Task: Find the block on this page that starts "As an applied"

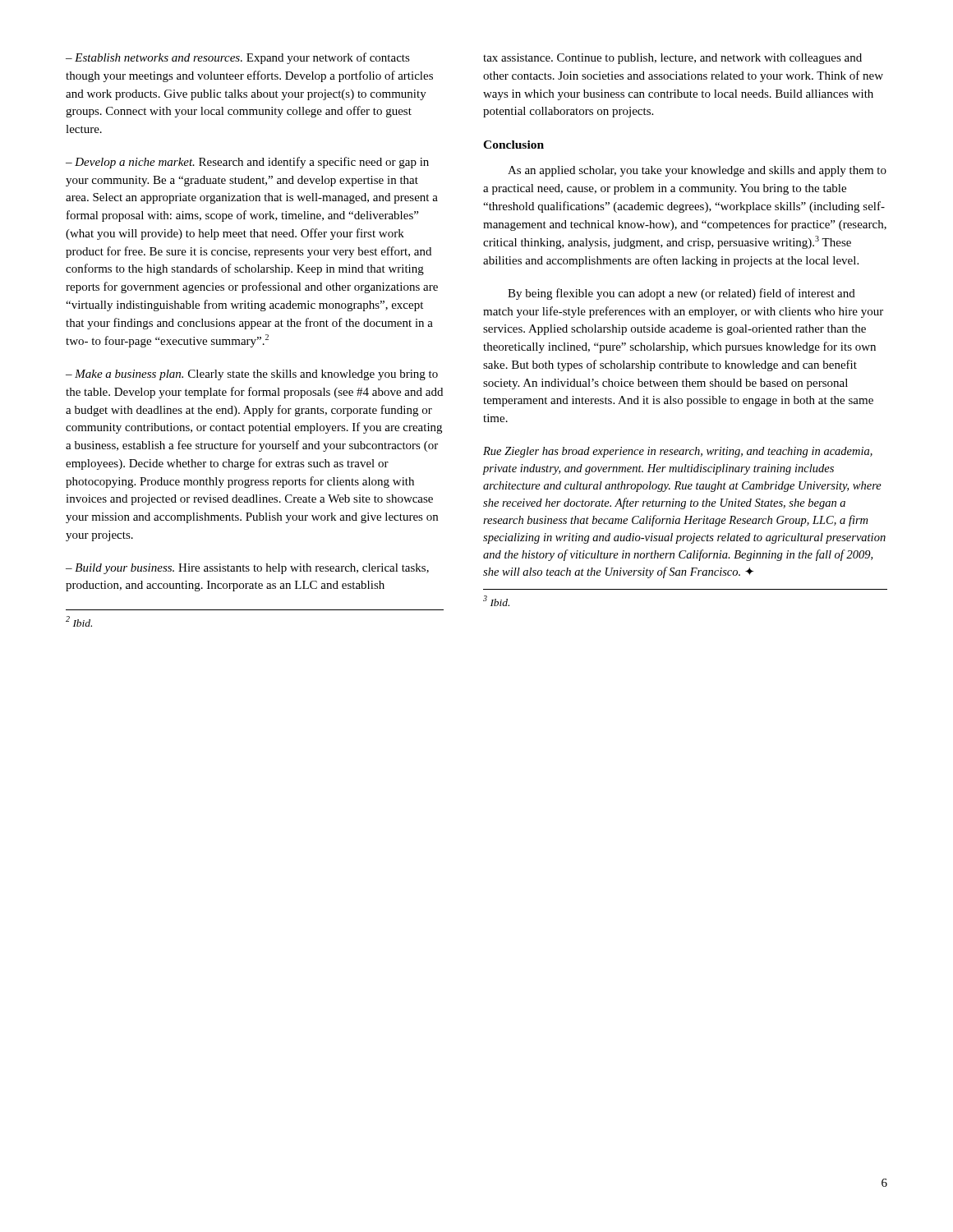Action: (685, 215)
